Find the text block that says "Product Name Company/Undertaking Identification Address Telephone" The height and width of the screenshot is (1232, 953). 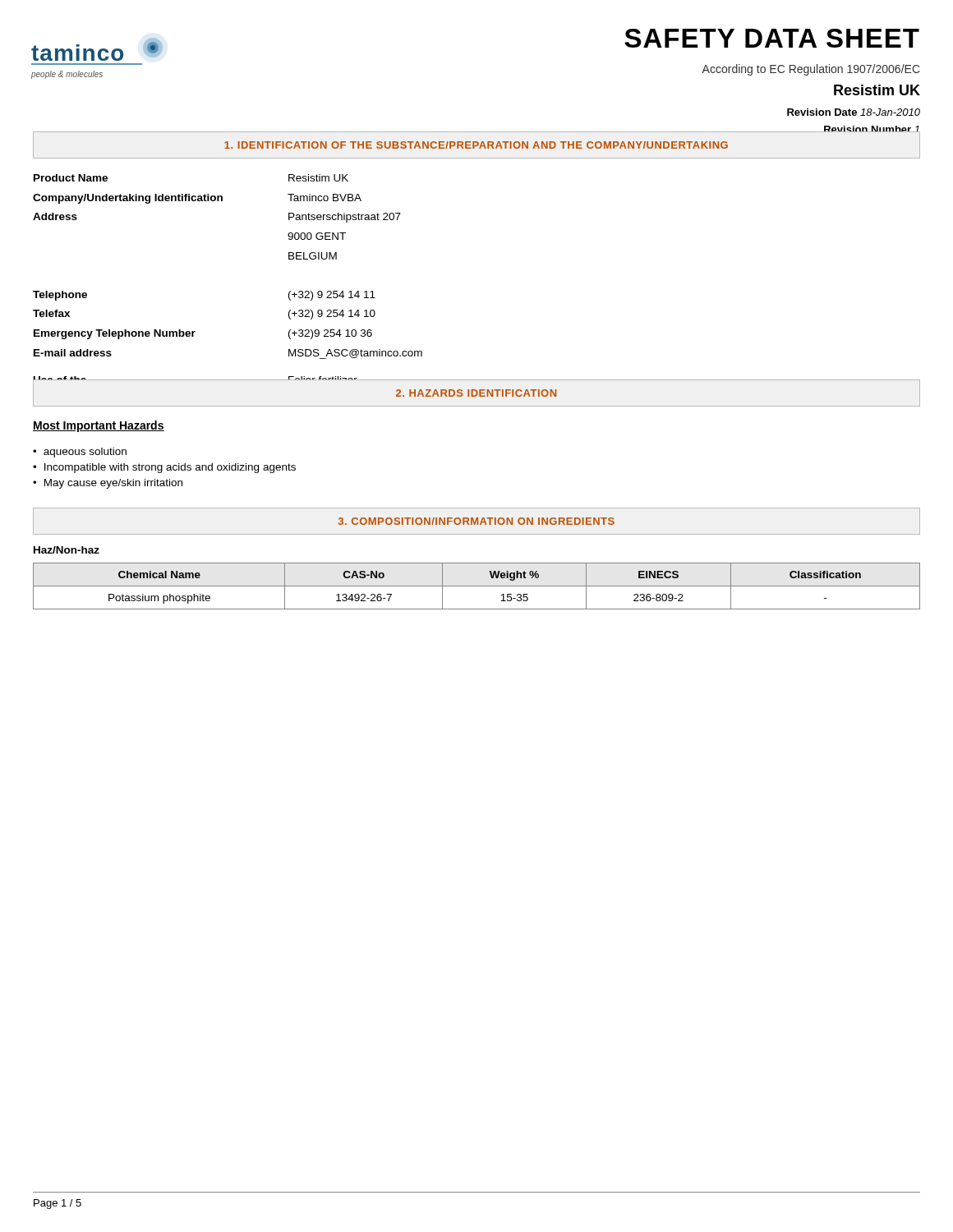point(71,178)
